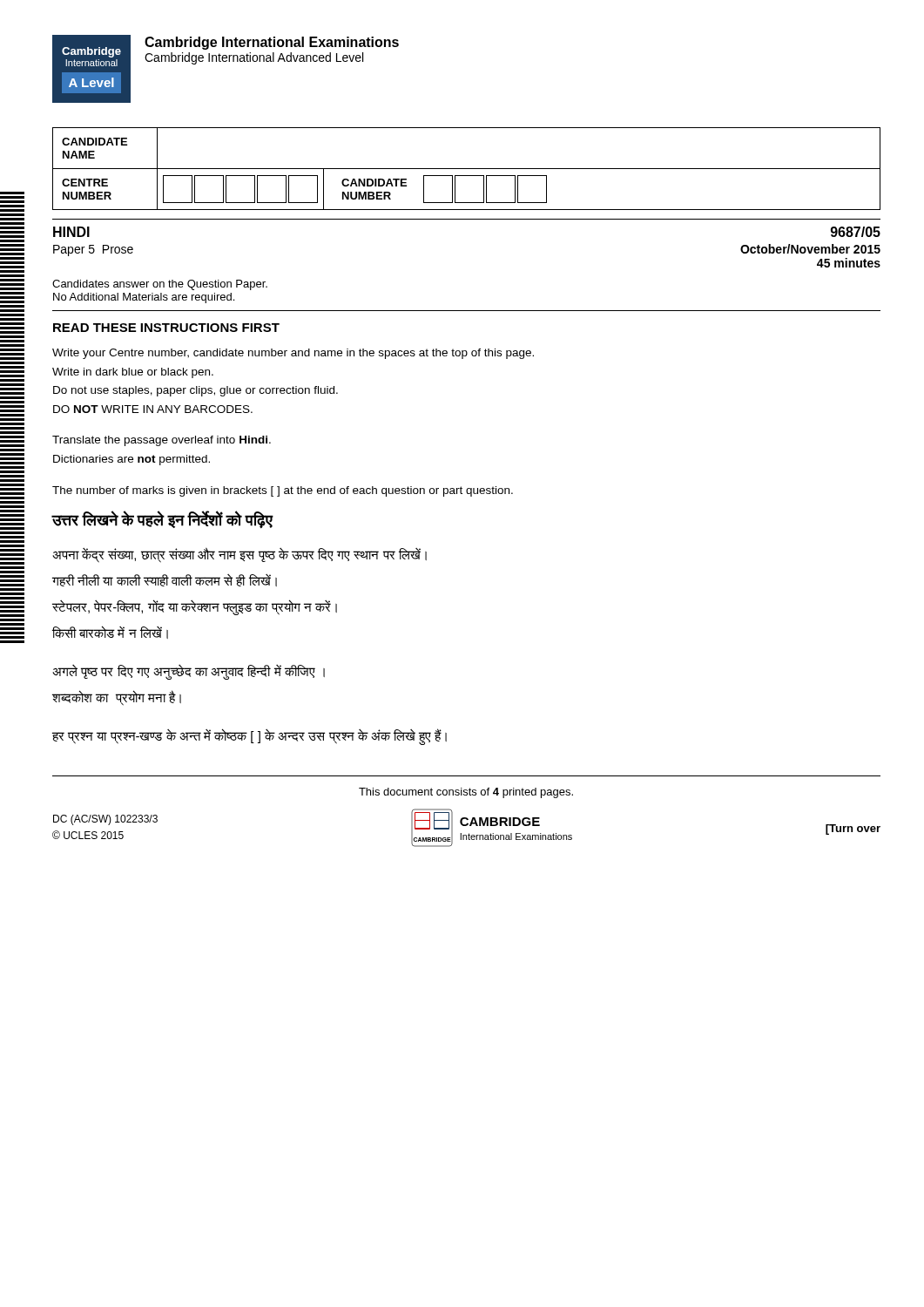
Task: Navigate to the block starting "The number of marks is given"
Action: click(x=283, y=490)
